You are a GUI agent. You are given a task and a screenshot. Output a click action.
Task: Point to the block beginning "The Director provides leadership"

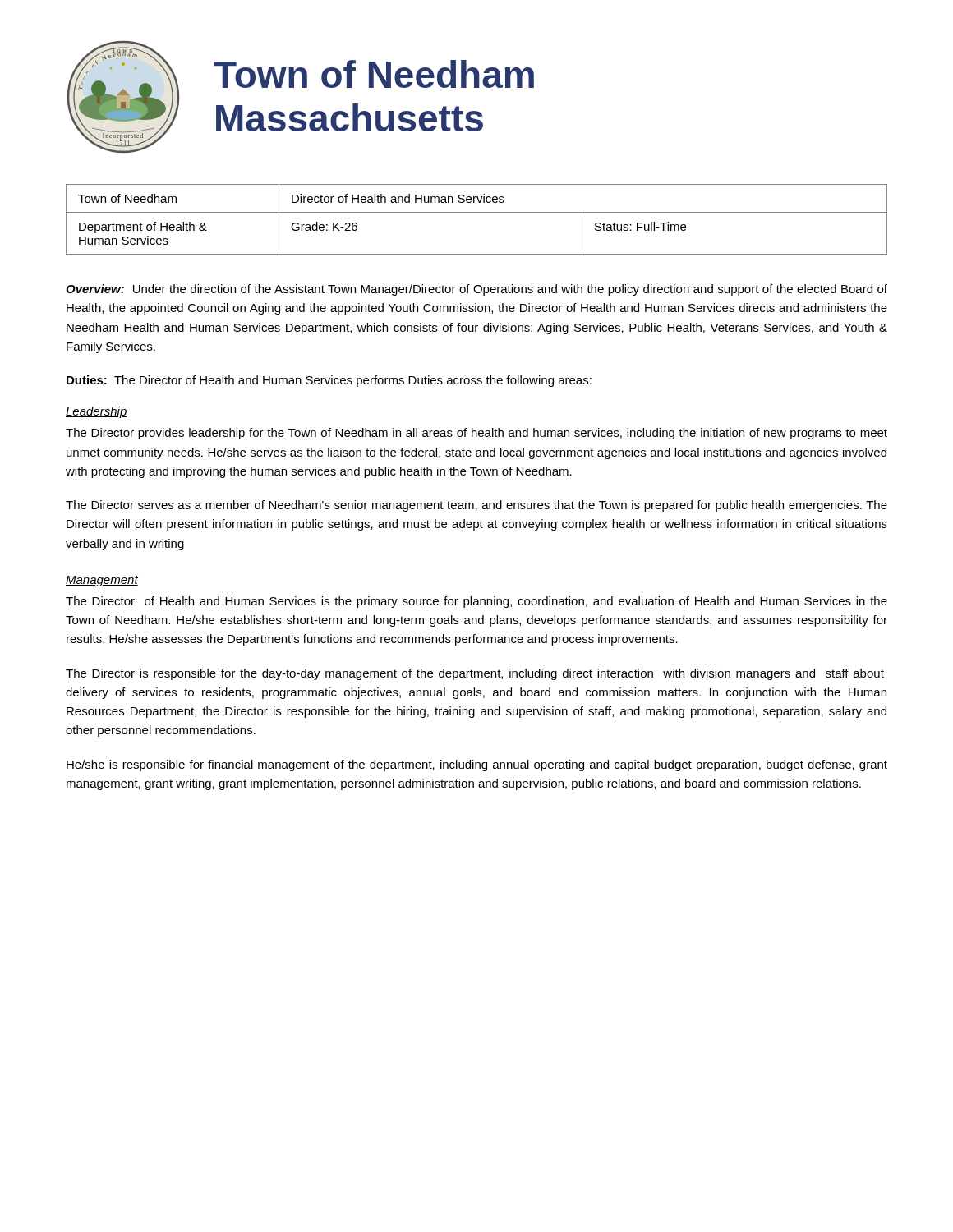[x=476, y=452]
